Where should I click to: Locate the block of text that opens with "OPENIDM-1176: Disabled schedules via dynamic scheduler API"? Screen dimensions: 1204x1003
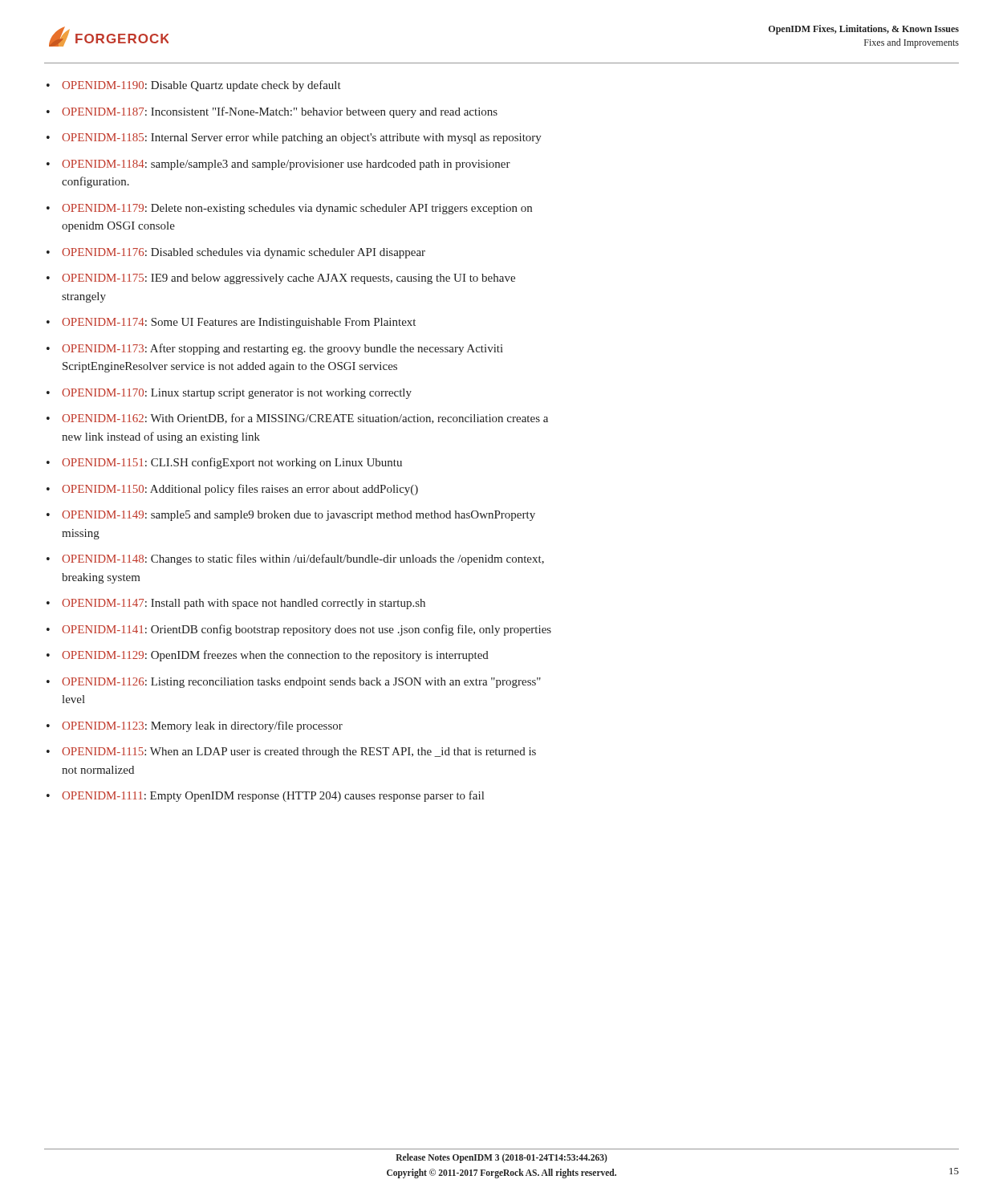244,252
